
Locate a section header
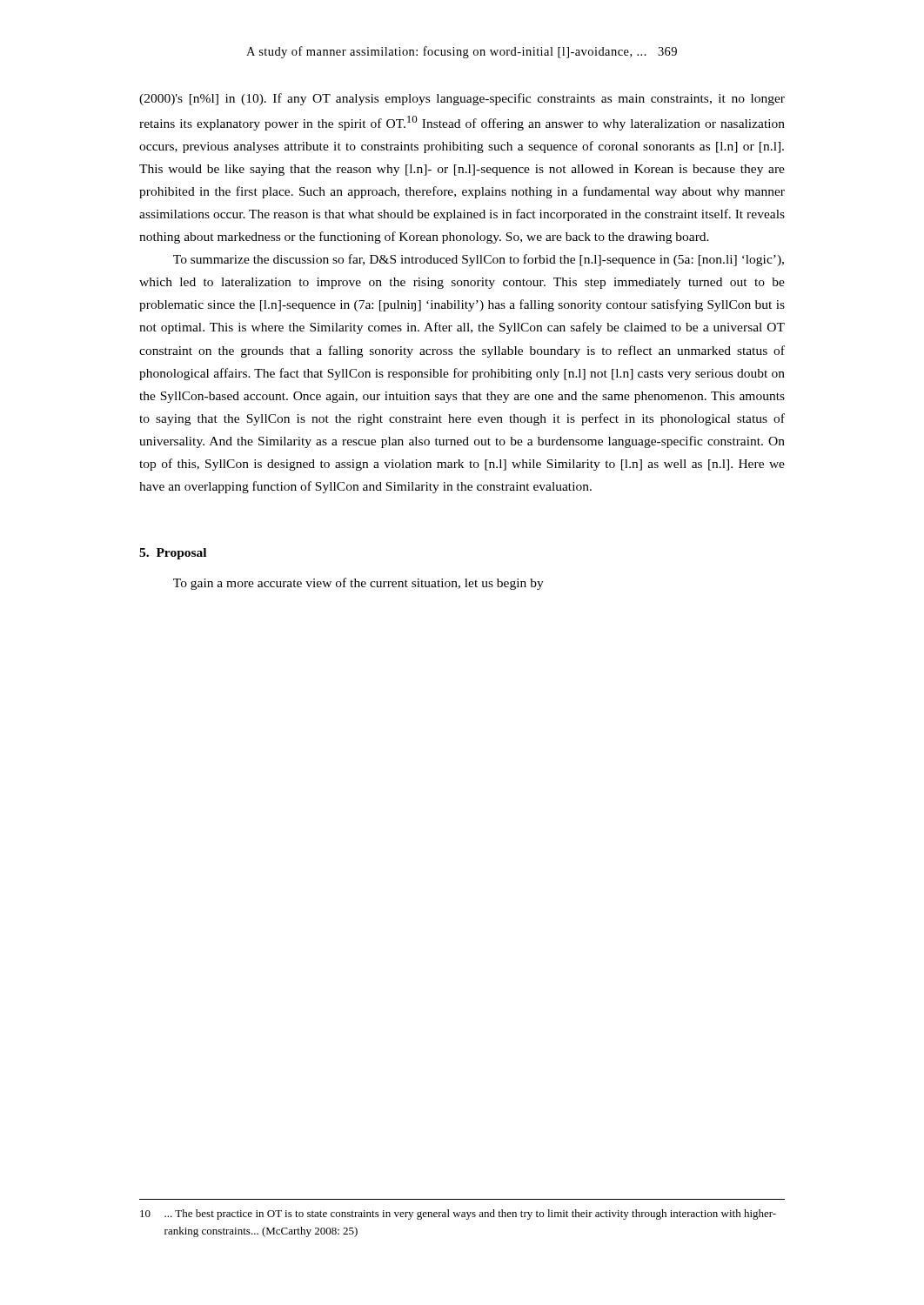click(x=173, y=552)
